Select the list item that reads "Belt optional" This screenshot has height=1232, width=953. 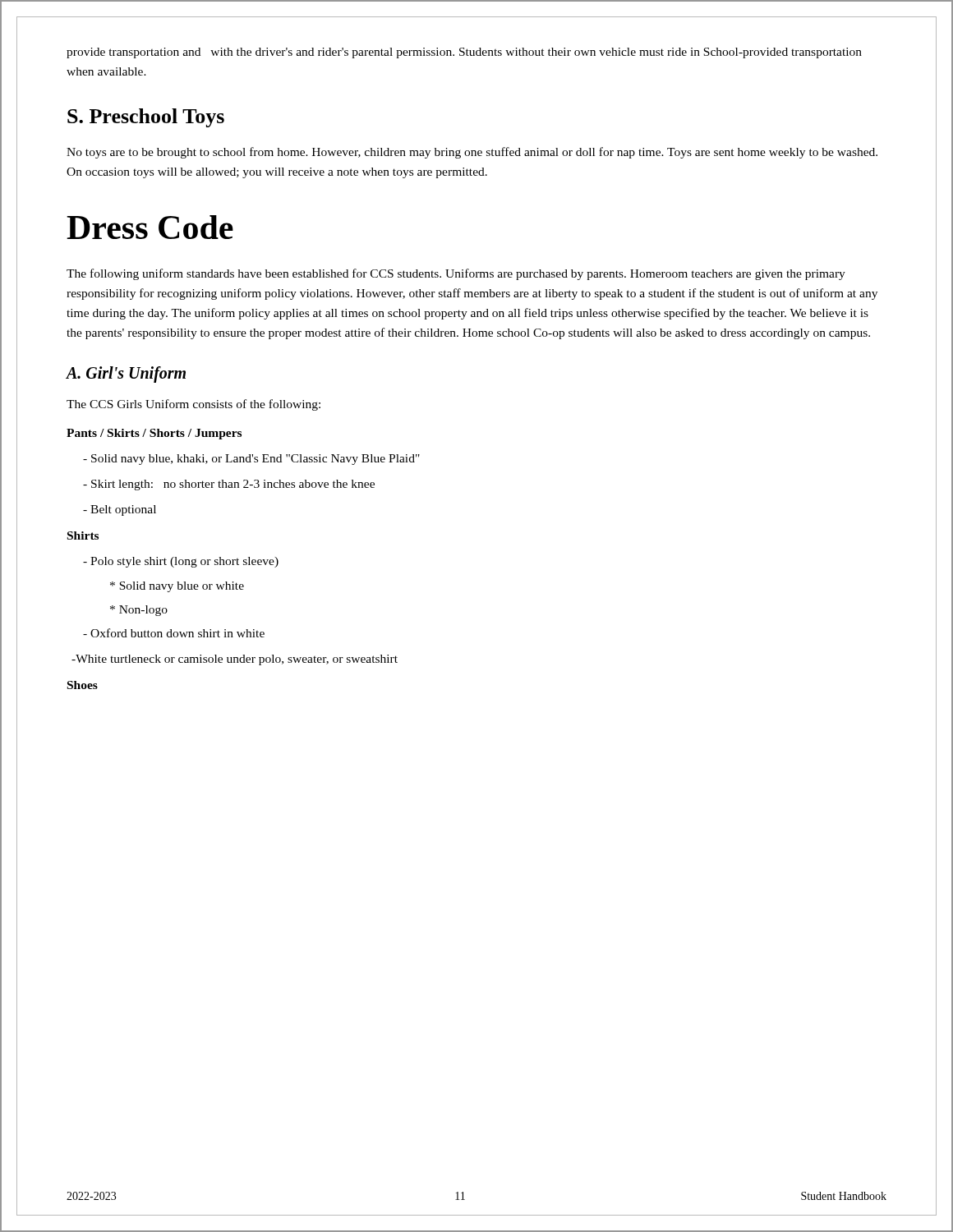[120, 509]
